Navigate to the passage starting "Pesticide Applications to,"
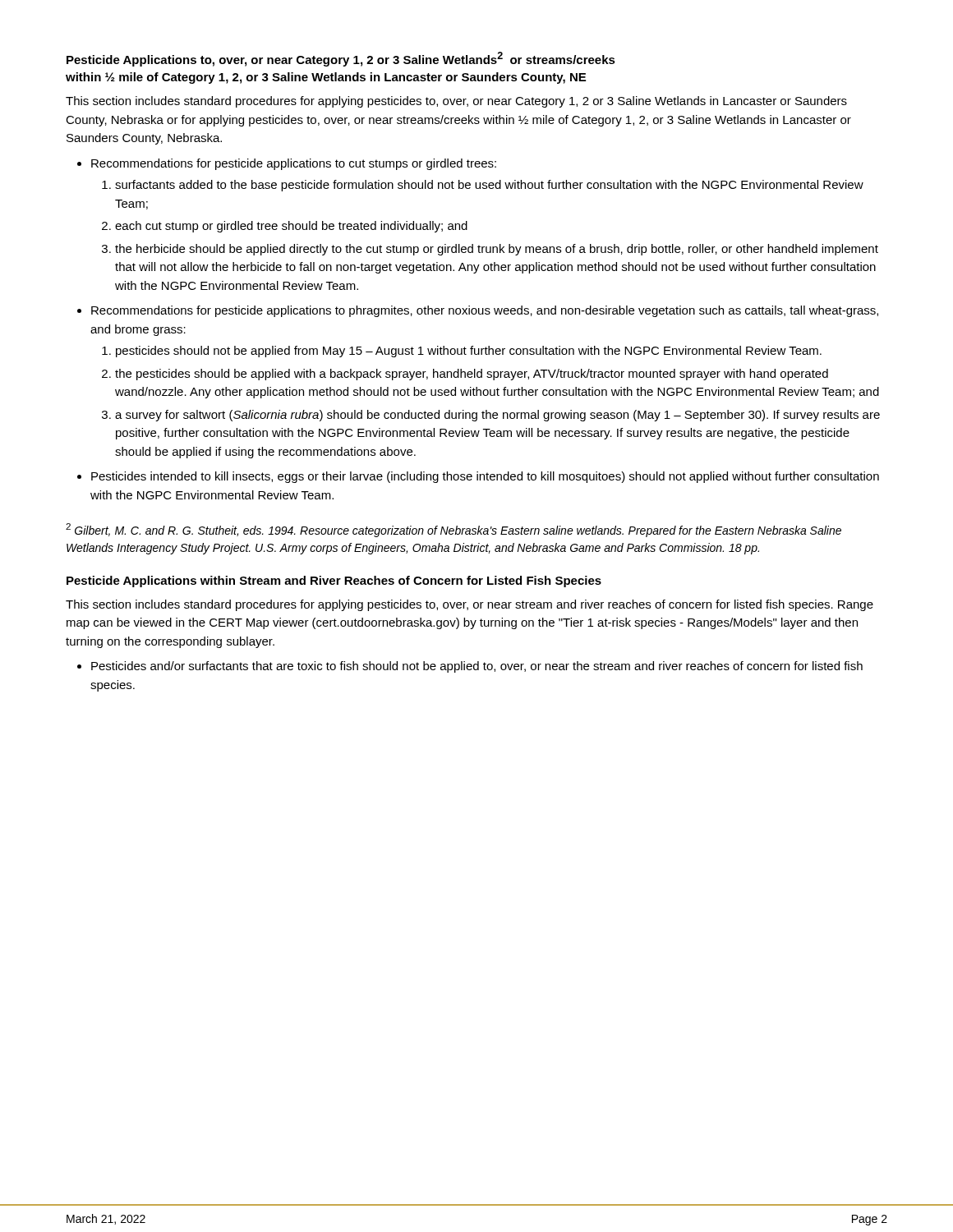The width and height of the screenshot is (953, 1232). pos(341,67)
